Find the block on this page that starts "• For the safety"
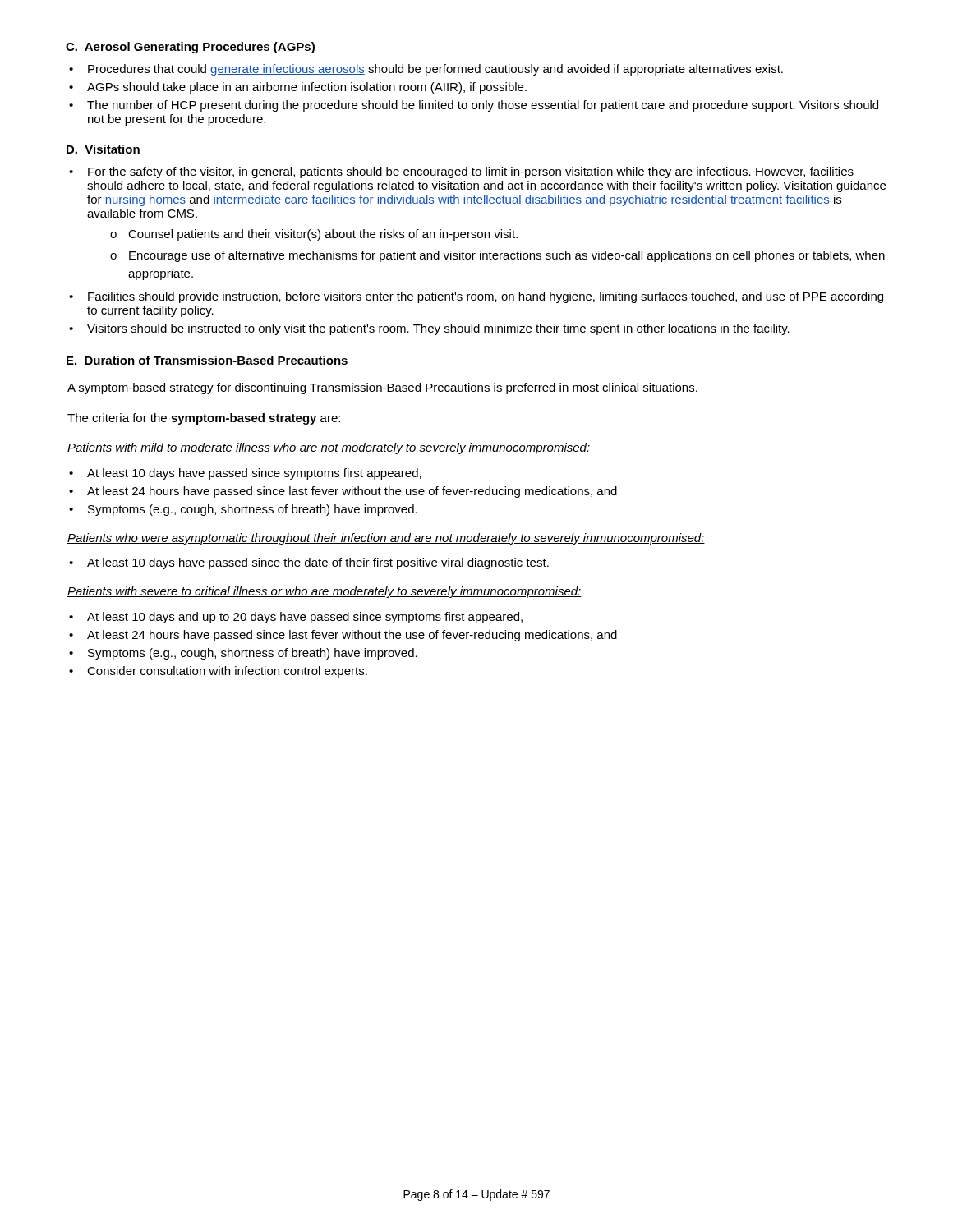Screen dimensions: 1232x953 pyautogui.click(x=476, y=225)
